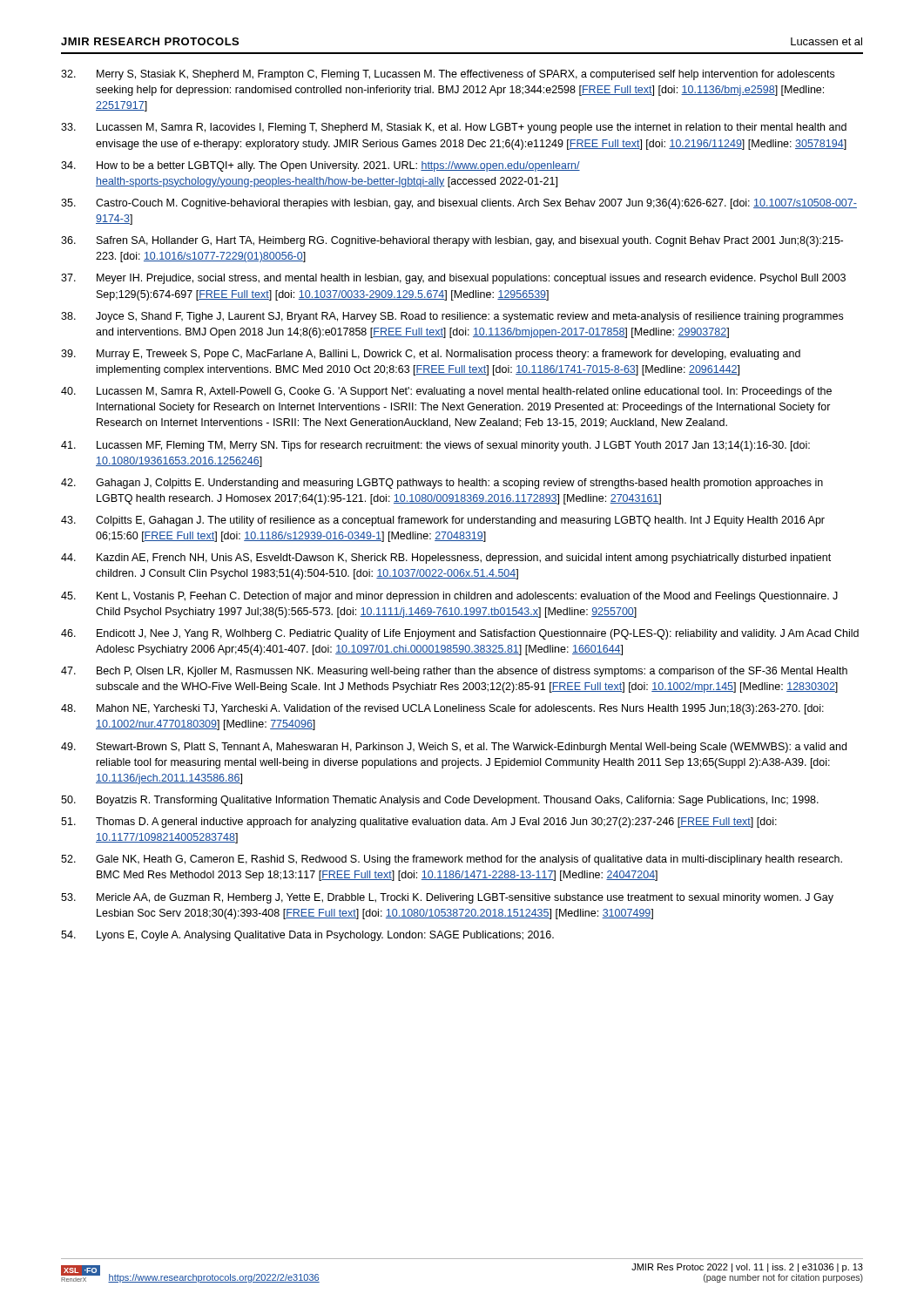Screen dimensions: 1307x924
Task: Find the list item containing "42. Gahagan J, Colpitts E. Understanding"
Action: point(462,490)
